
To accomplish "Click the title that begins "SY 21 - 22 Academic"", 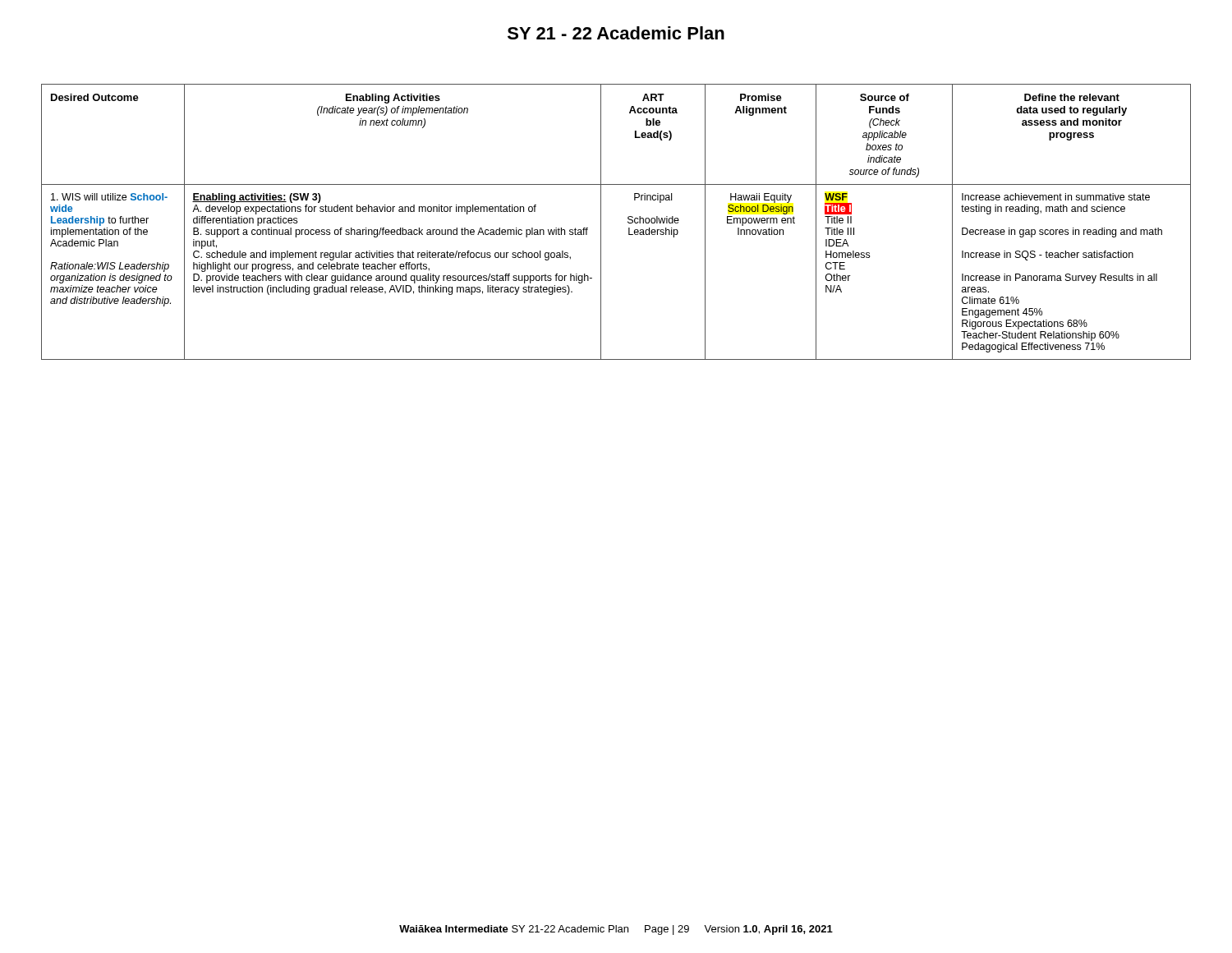I will pos(616,34).
